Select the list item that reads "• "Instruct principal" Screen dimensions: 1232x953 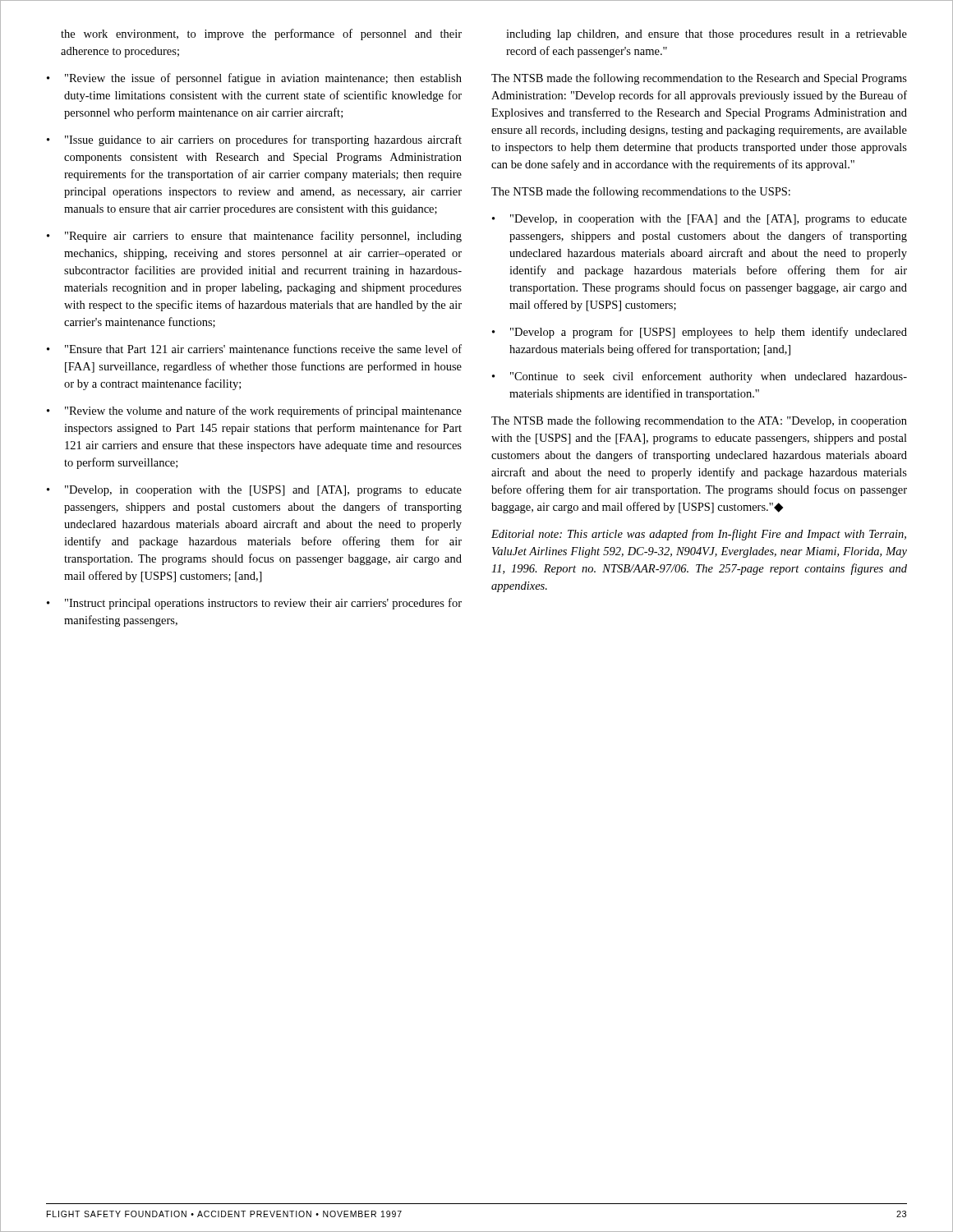pyautogui.click(x=254, y=612)
